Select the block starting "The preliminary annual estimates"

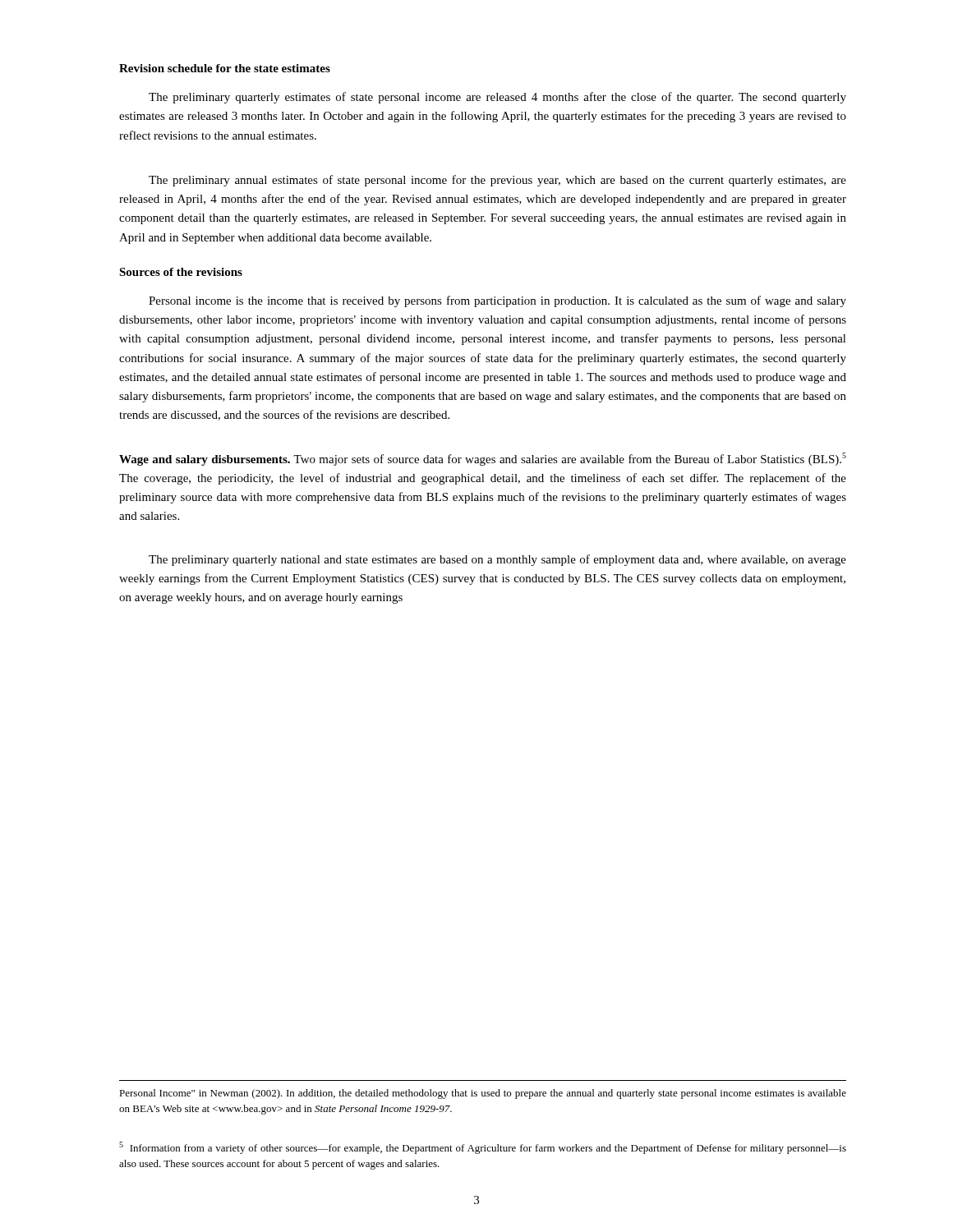[483, 209]
